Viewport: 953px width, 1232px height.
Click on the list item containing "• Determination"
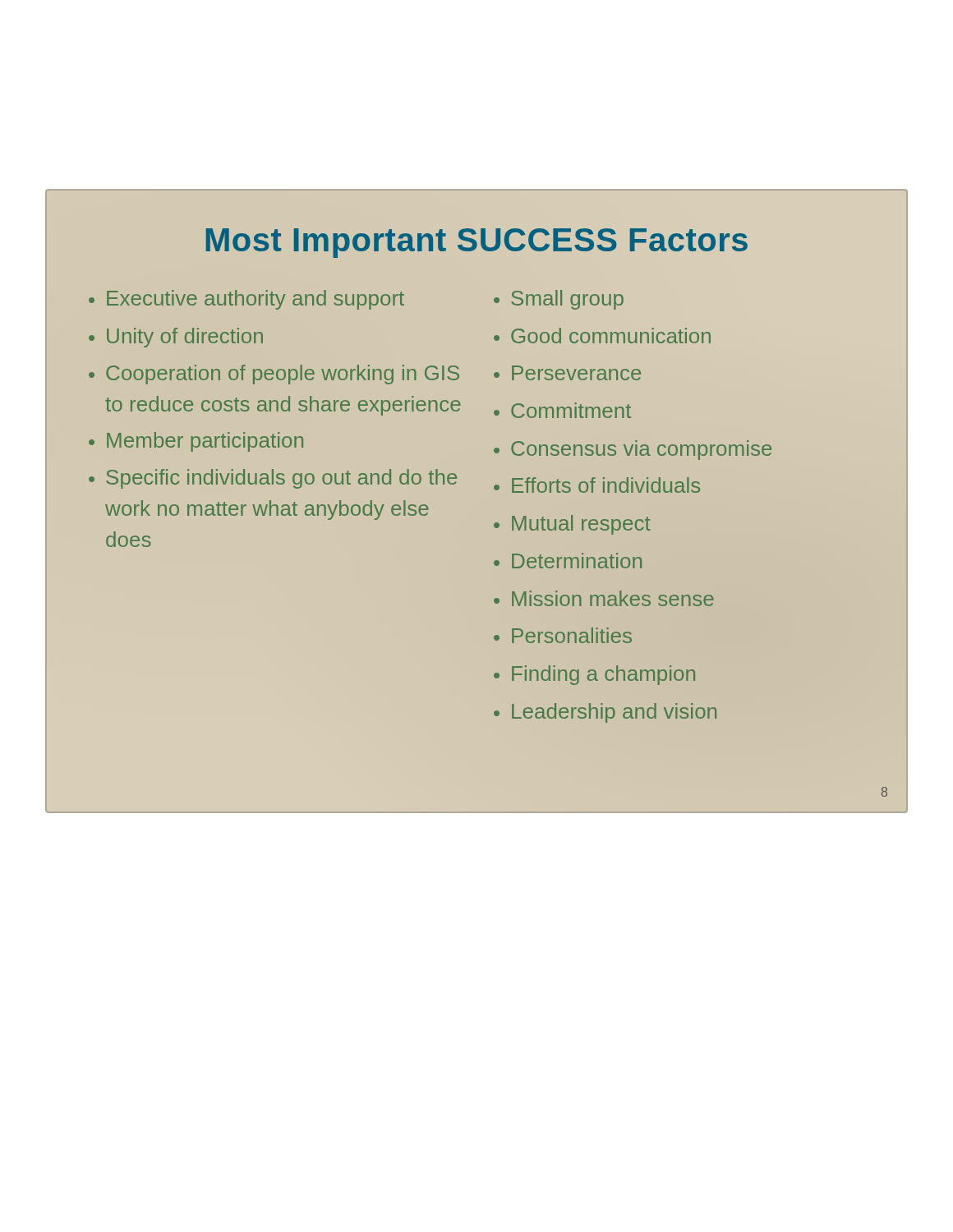pos(568,562)
